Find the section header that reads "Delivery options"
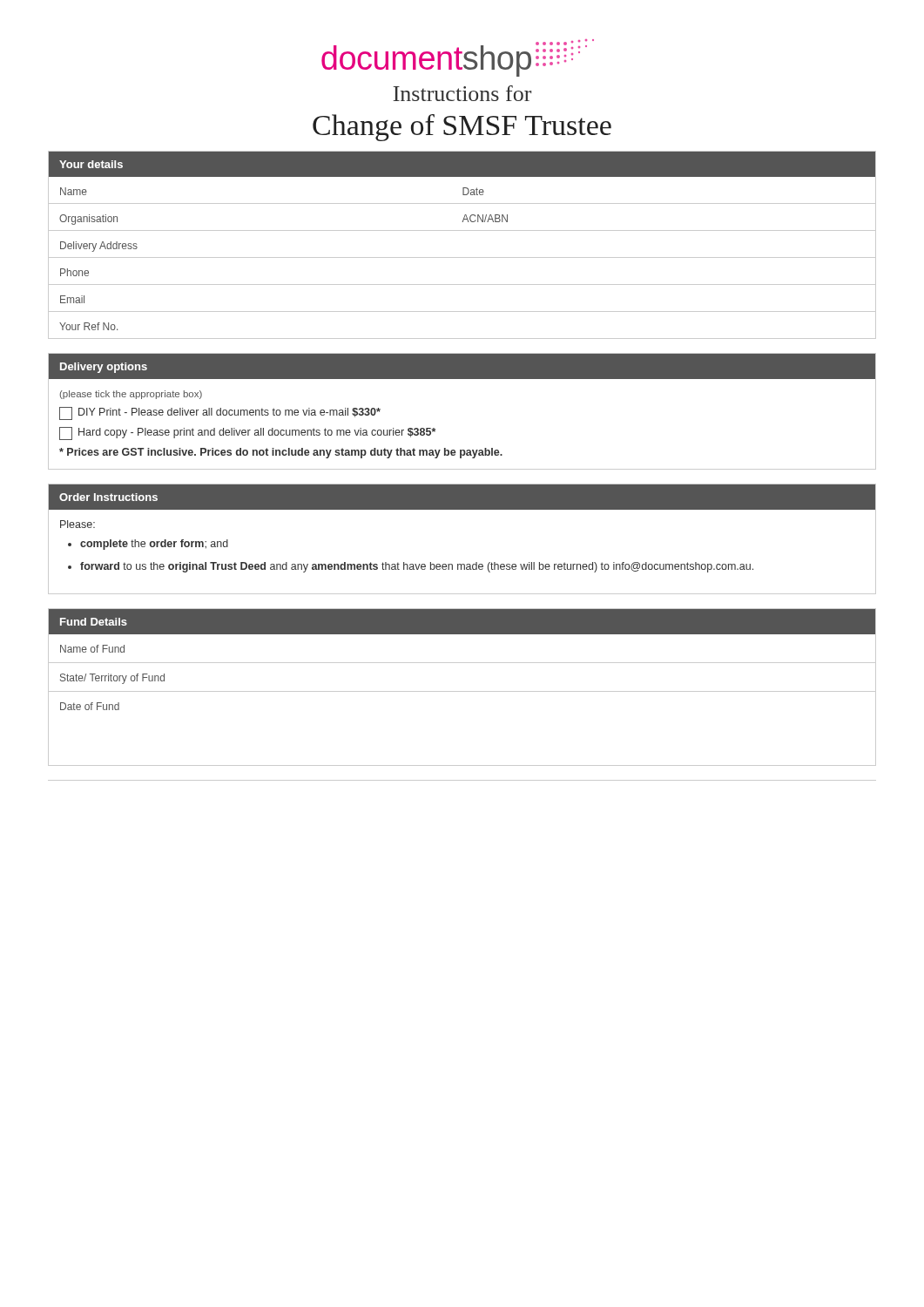Screen dimensions: 1307x924 click(103, 366)
